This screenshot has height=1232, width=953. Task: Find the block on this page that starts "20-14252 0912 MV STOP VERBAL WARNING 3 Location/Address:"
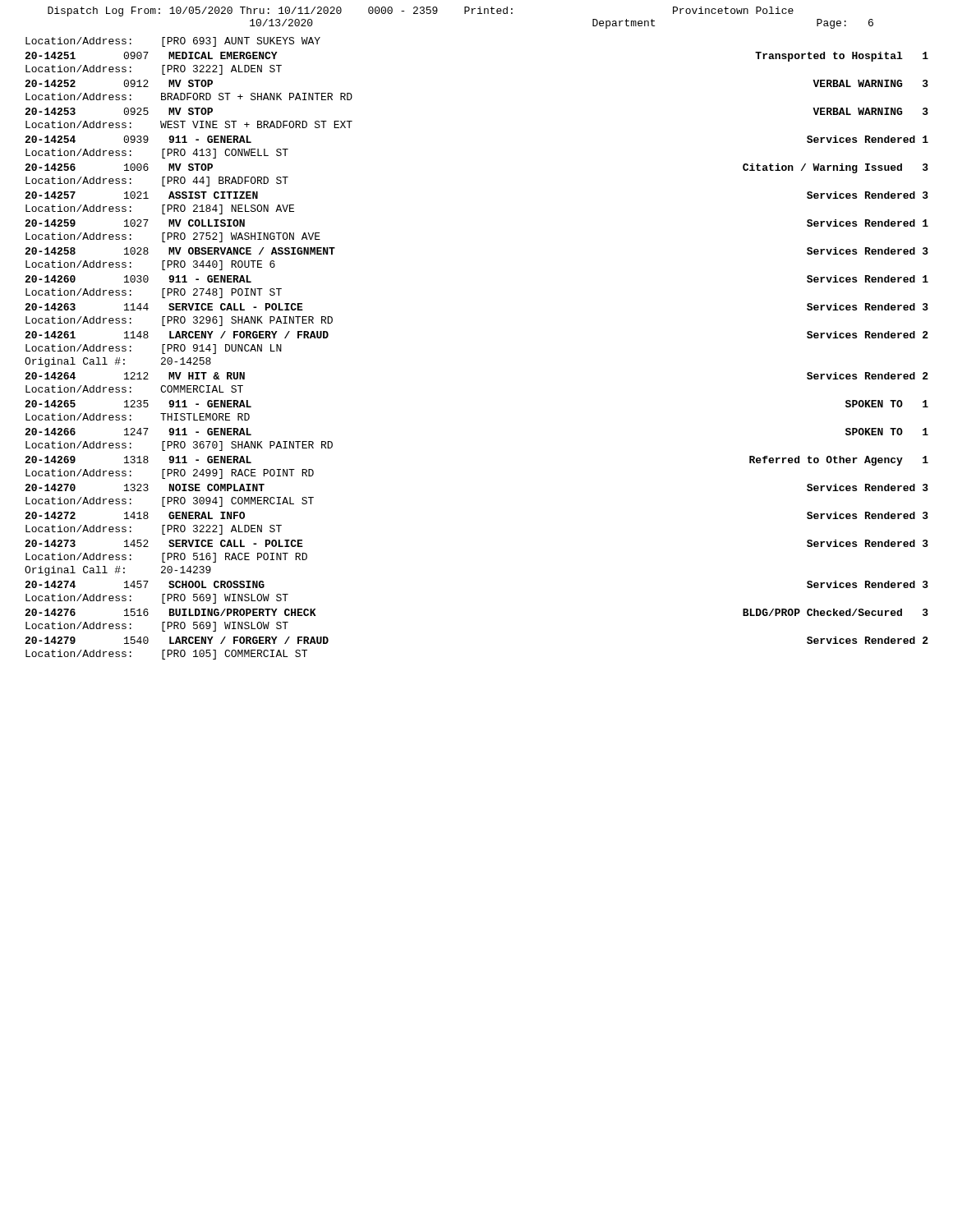[x=53, y=83]
